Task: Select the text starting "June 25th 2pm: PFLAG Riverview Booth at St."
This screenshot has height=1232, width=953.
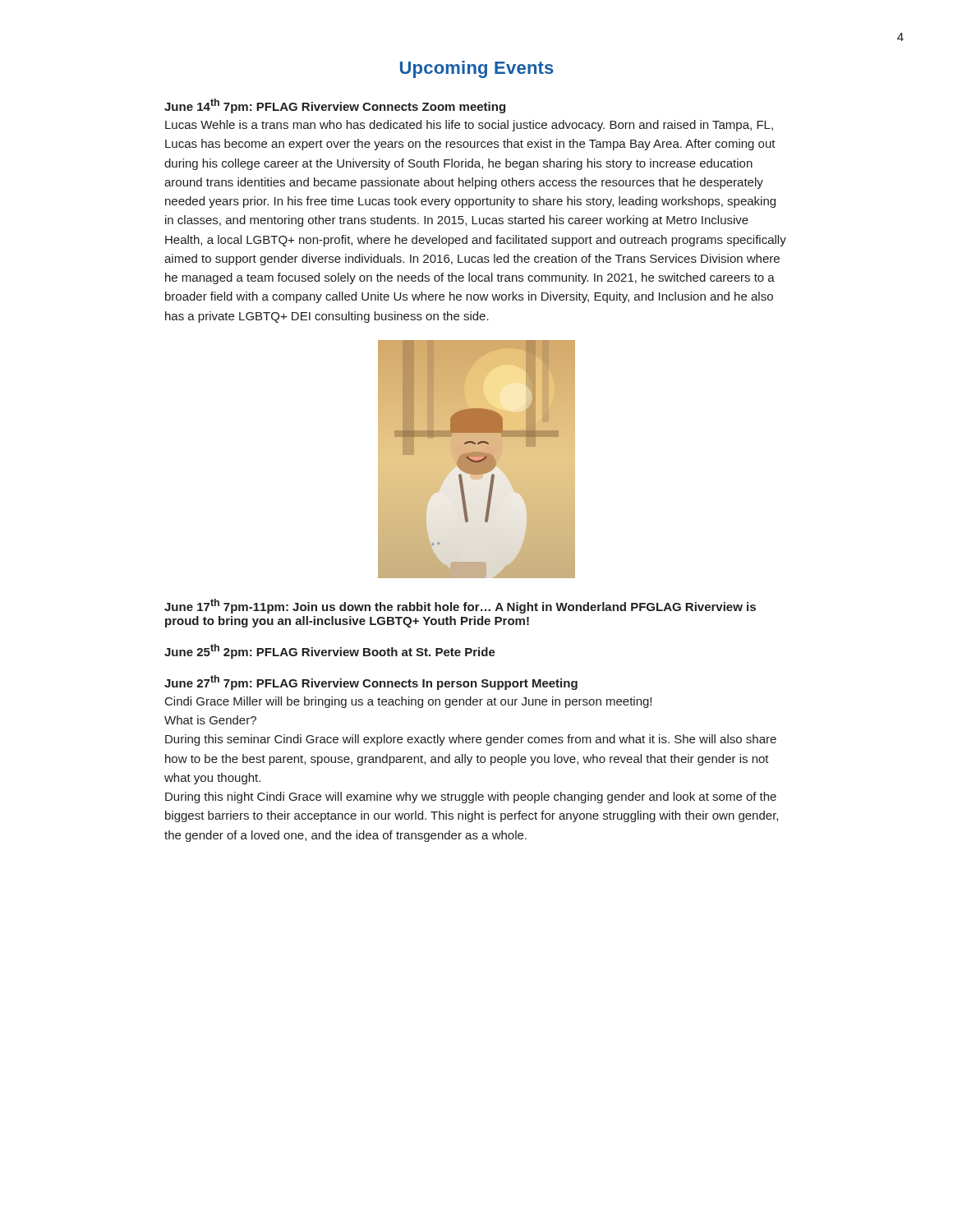Action: (x=476, y=650)
